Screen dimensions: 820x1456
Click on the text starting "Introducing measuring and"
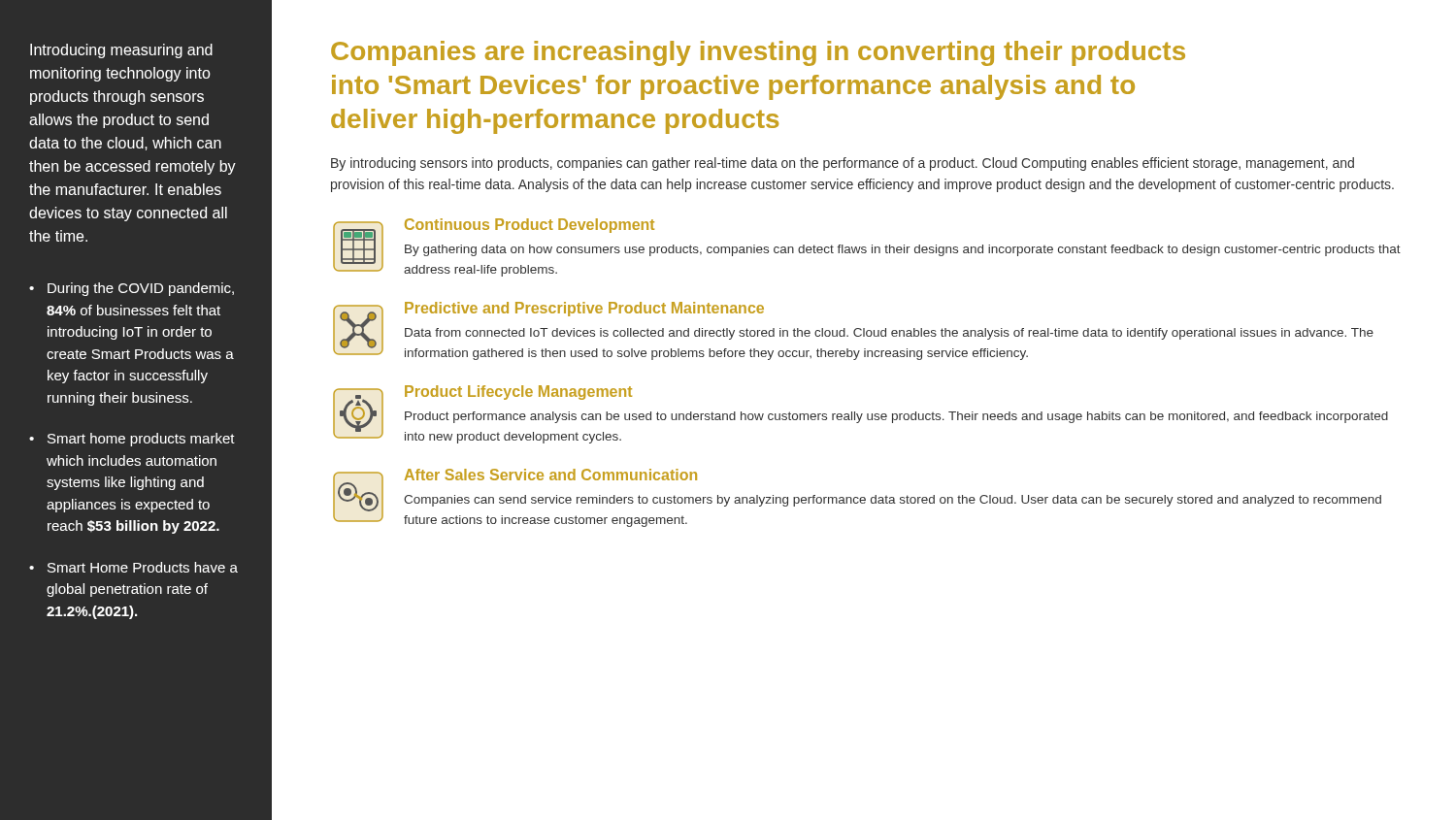pos(132,143)
